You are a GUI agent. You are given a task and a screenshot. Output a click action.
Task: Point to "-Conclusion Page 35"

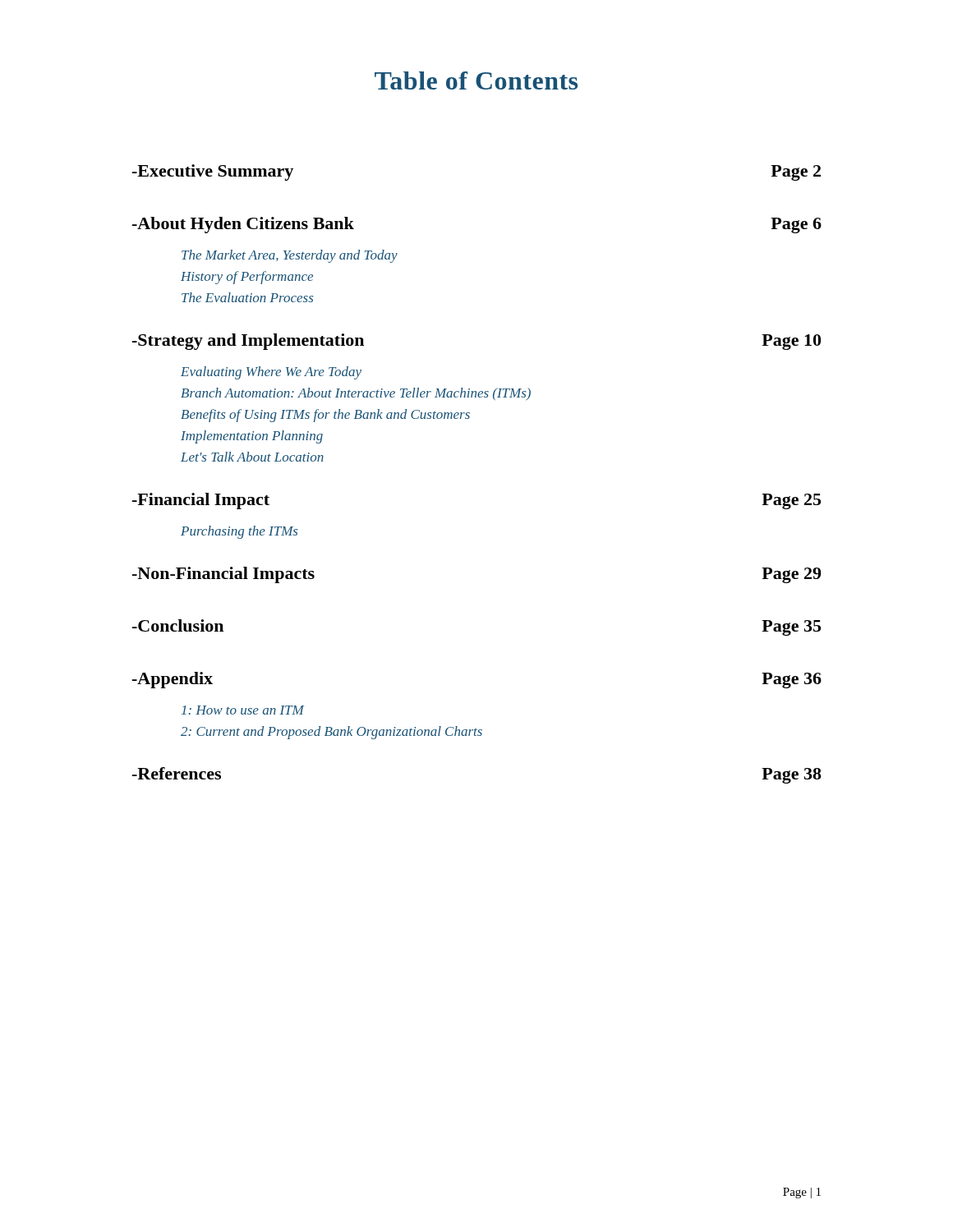click(181, 627)
